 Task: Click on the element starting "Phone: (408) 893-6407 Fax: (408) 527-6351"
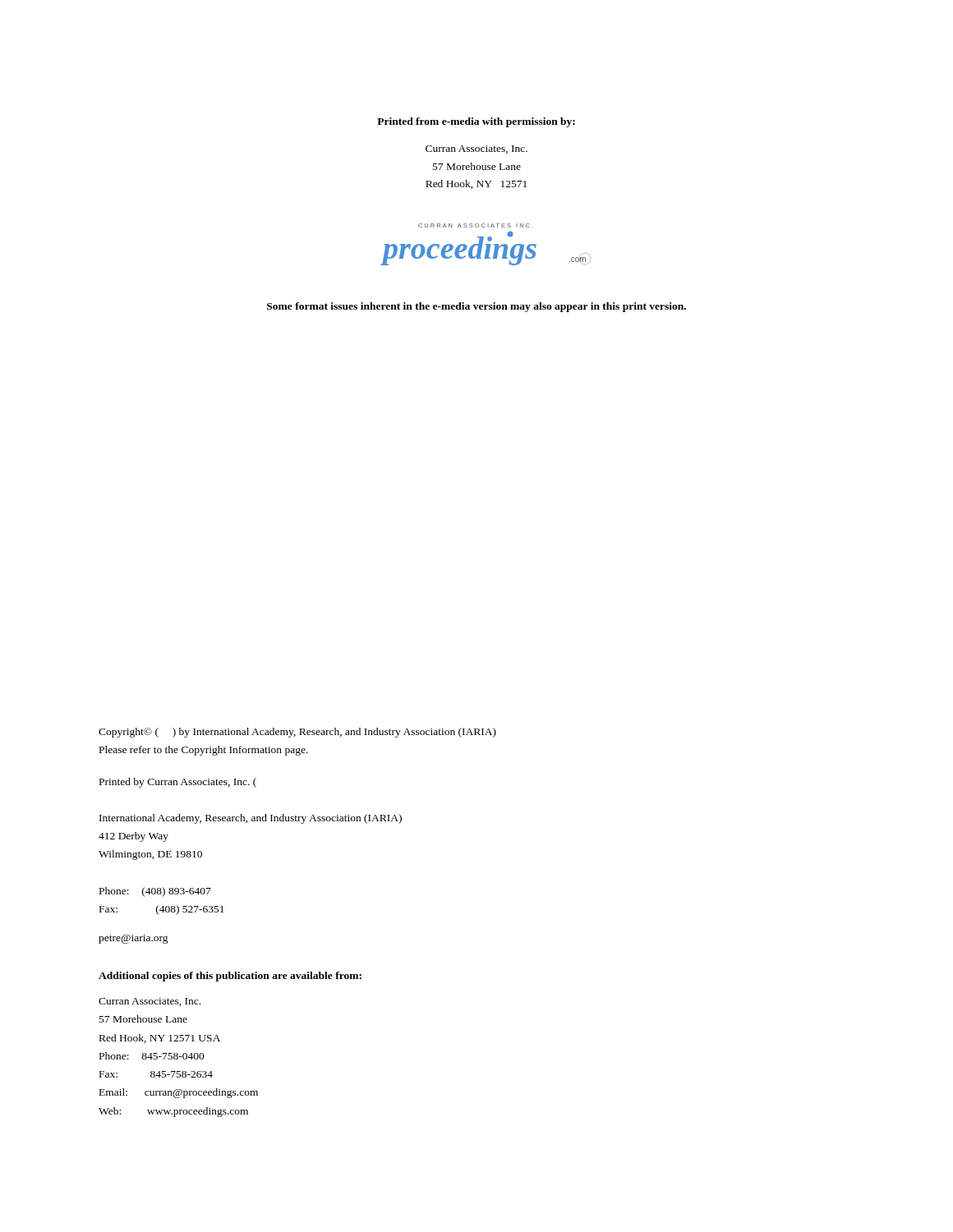pos(165,900)
